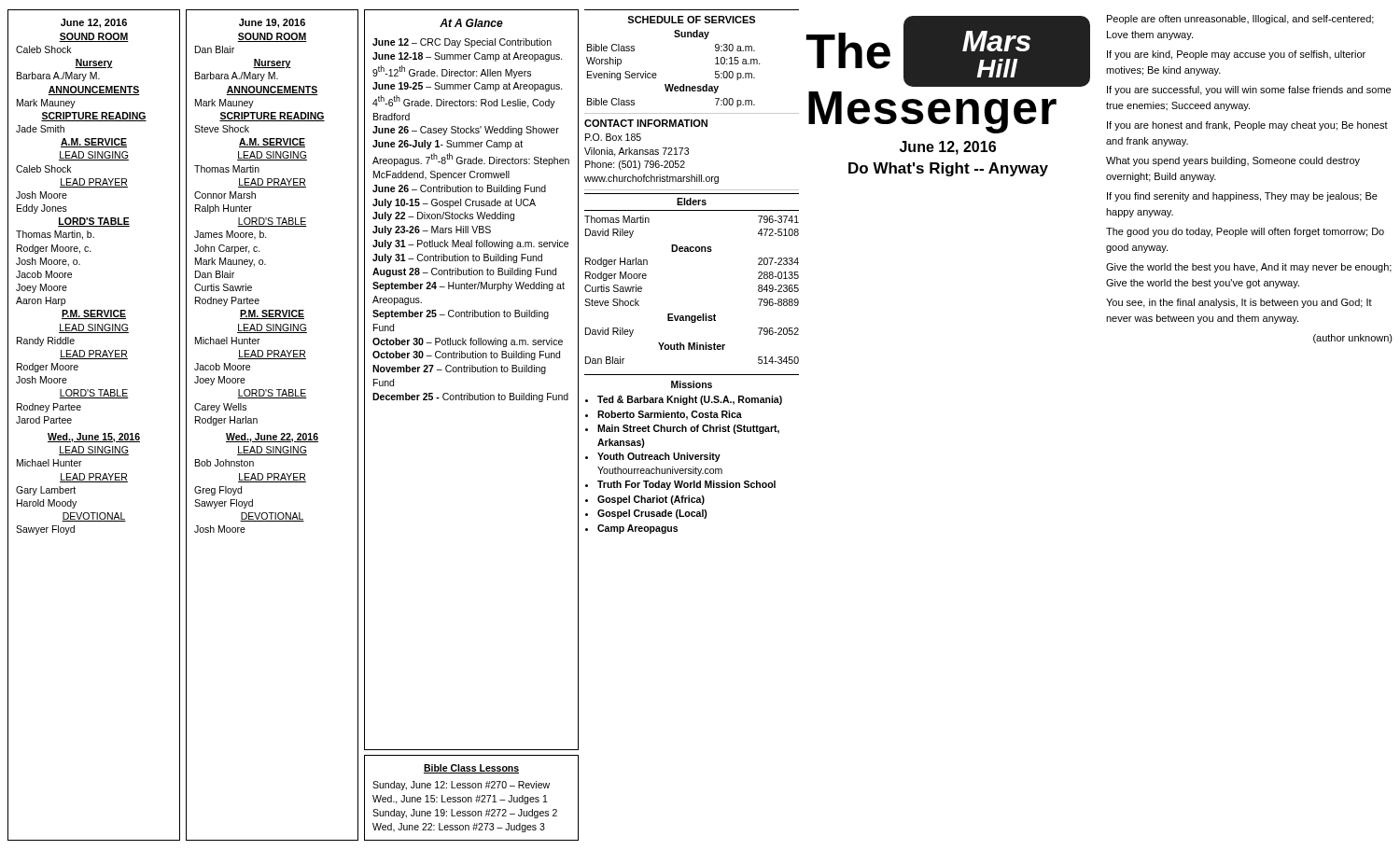Click on the table containing "Elders Thomas Martin796-3741 David"

pyautogui.click(x=692, y=278)
